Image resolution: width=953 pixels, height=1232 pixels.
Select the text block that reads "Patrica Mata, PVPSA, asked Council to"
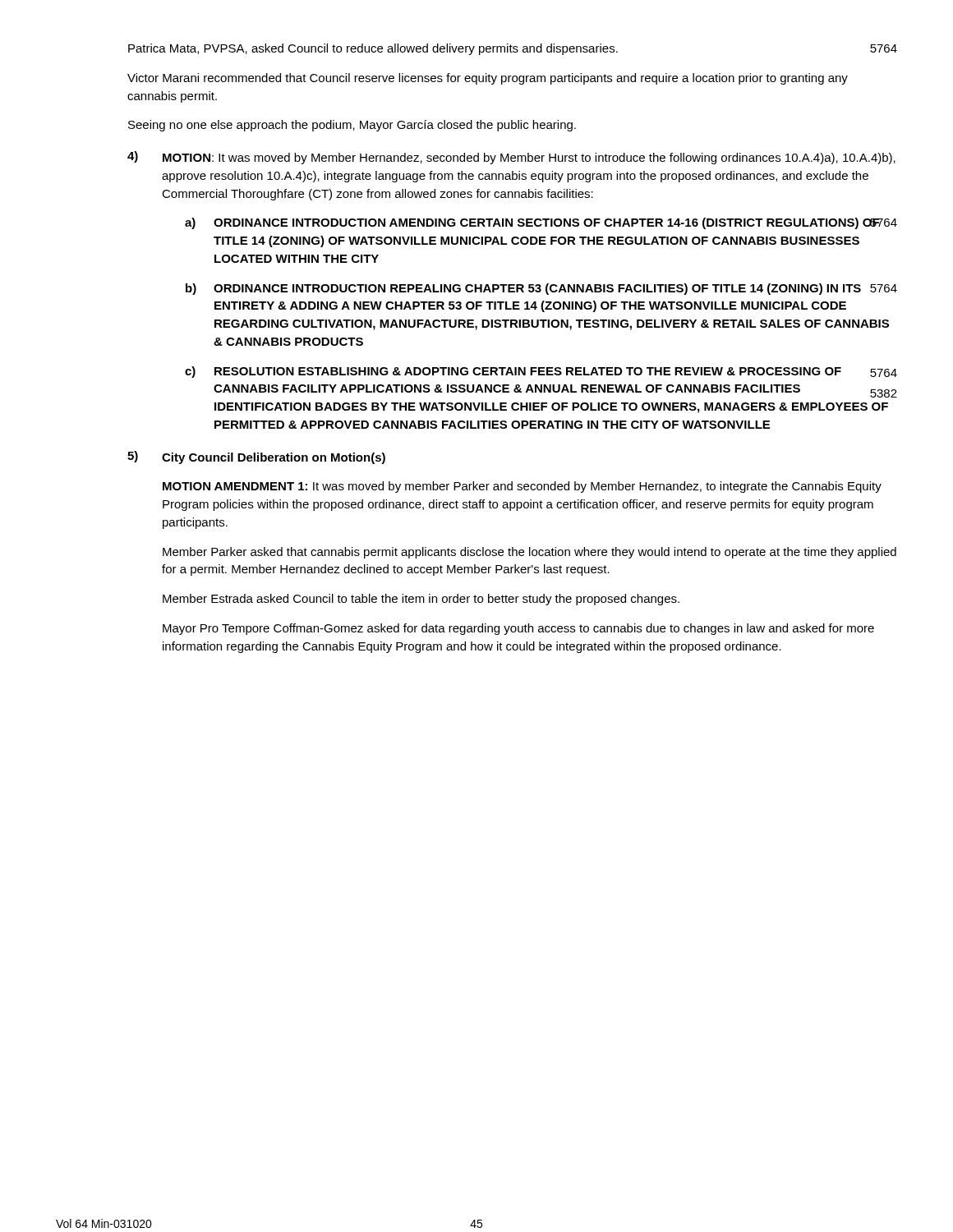(x=512, y=48)
